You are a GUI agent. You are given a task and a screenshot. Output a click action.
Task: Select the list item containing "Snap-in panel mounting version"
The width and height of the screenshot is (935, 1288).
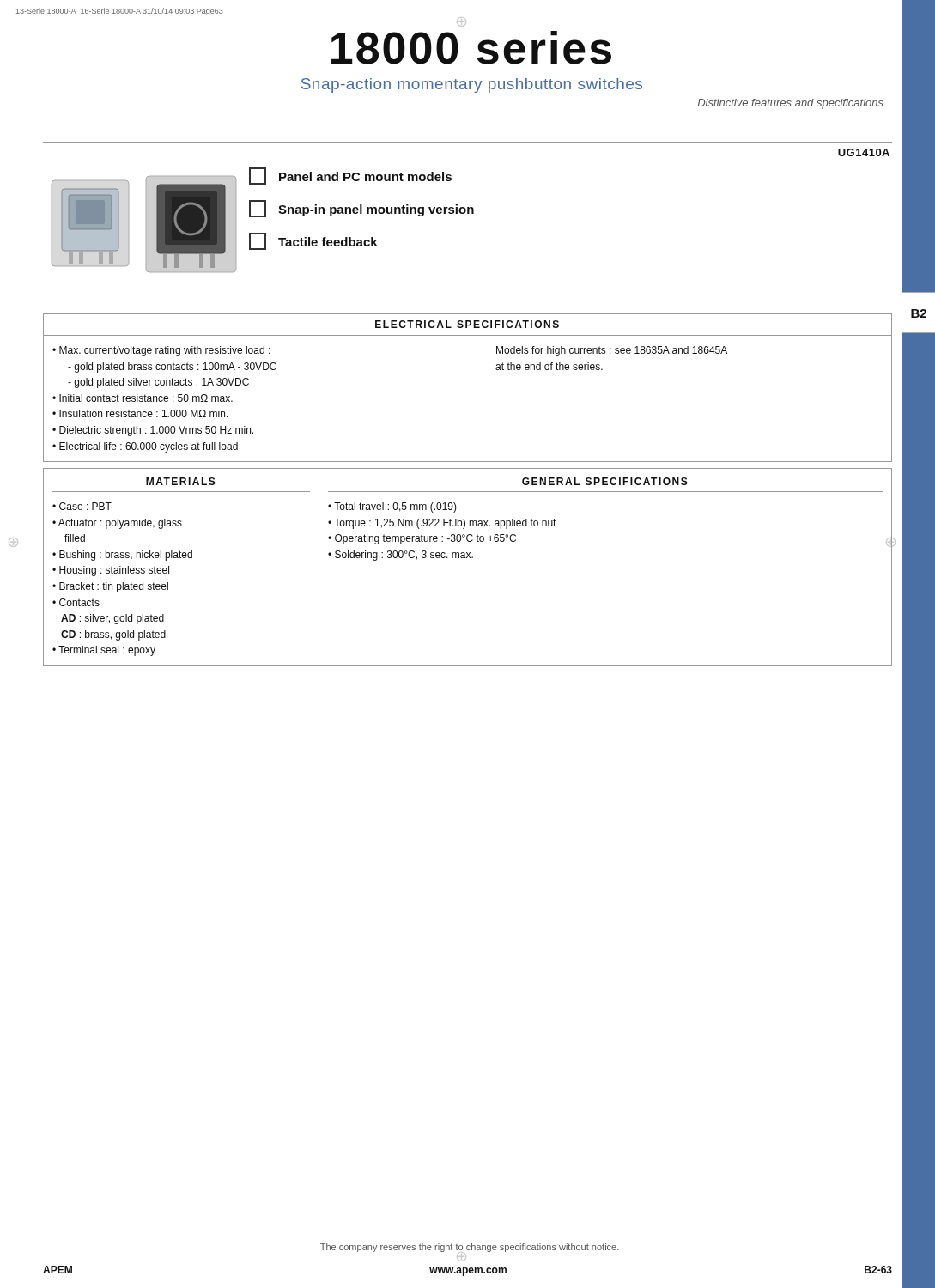click(x=362, y=209)
